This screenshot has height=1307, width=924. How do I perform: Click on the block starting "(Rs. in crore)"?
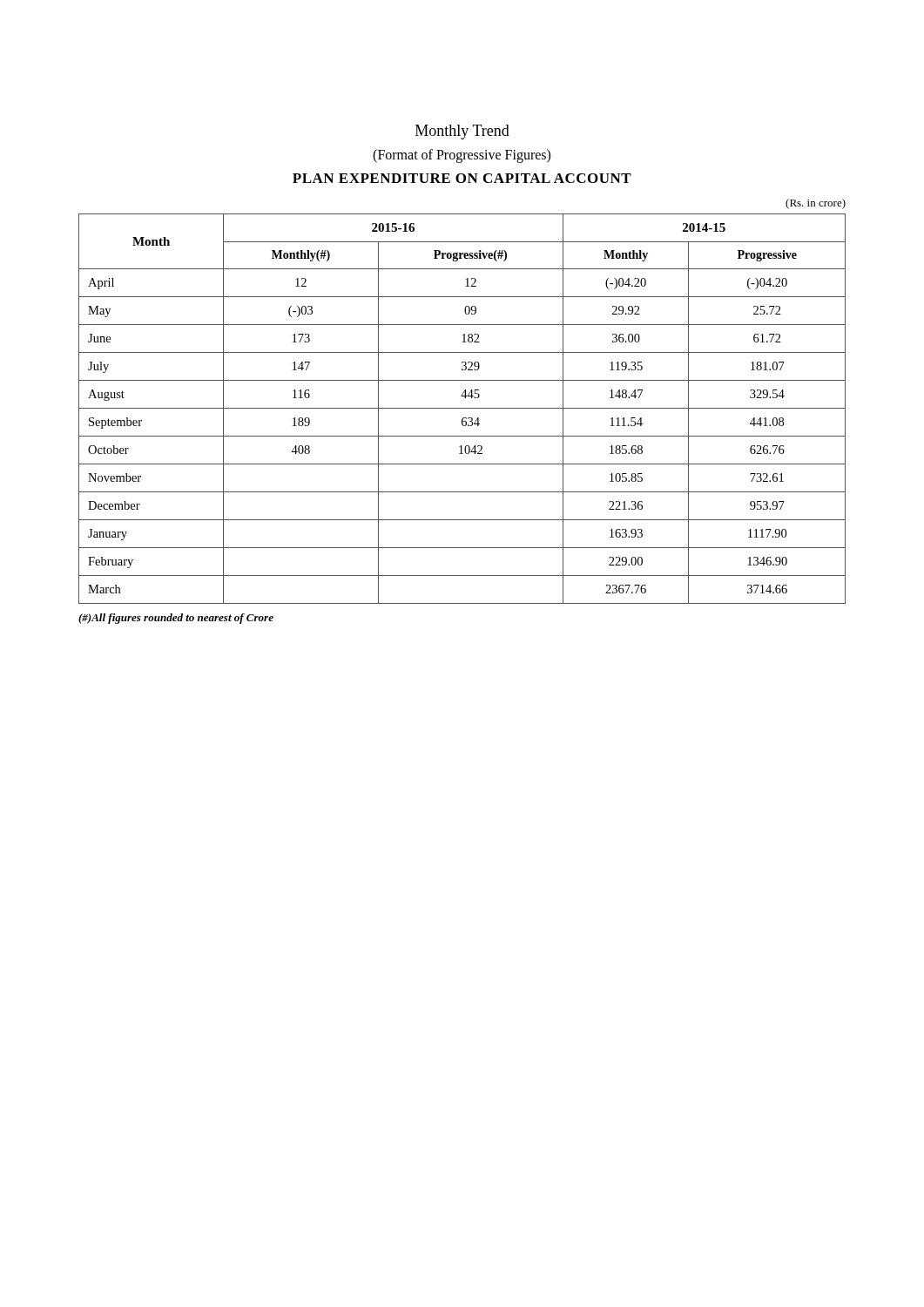pos(816,203)
